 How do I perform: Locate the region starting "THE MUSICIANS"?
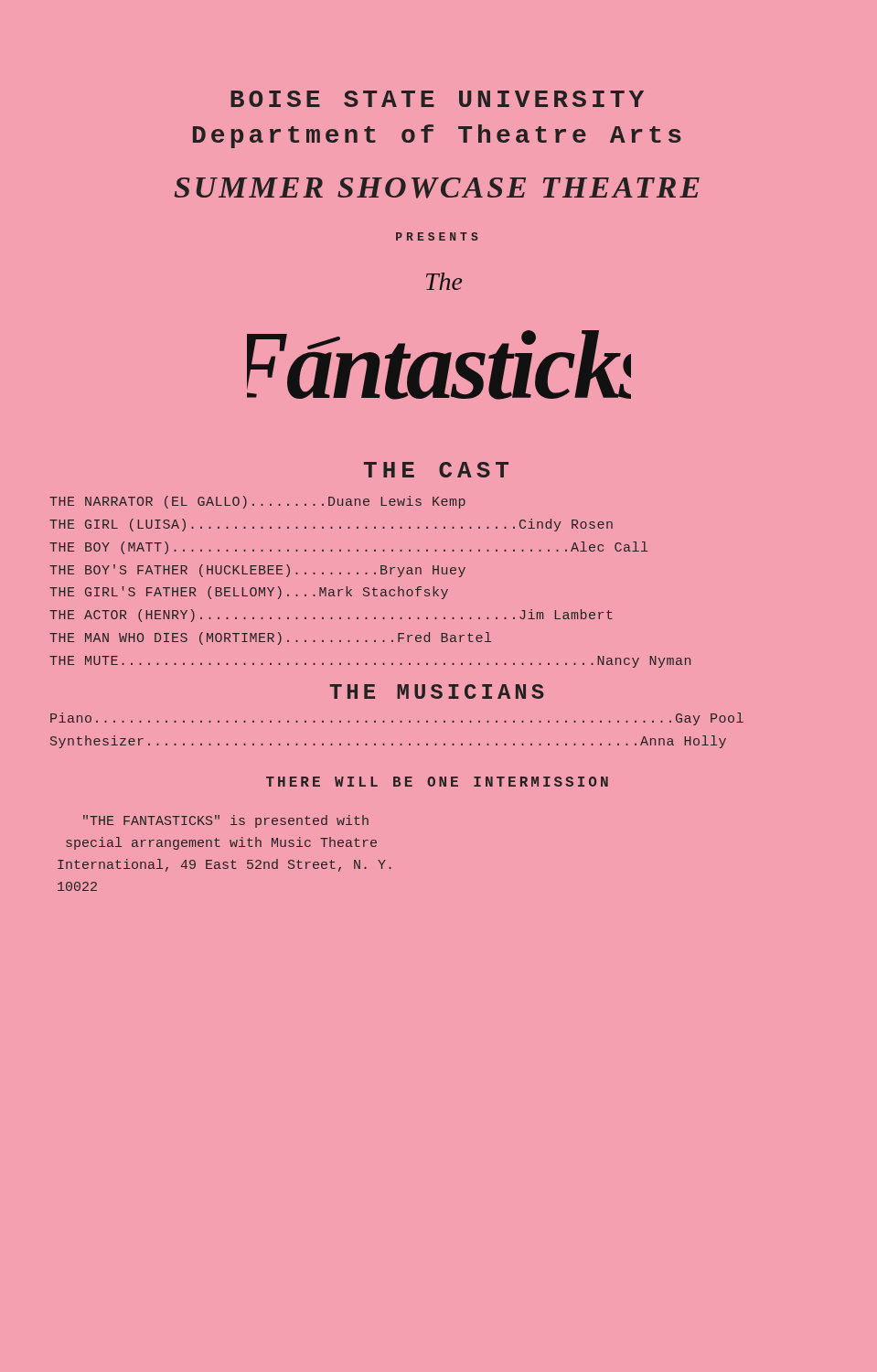tap(438, 693)
